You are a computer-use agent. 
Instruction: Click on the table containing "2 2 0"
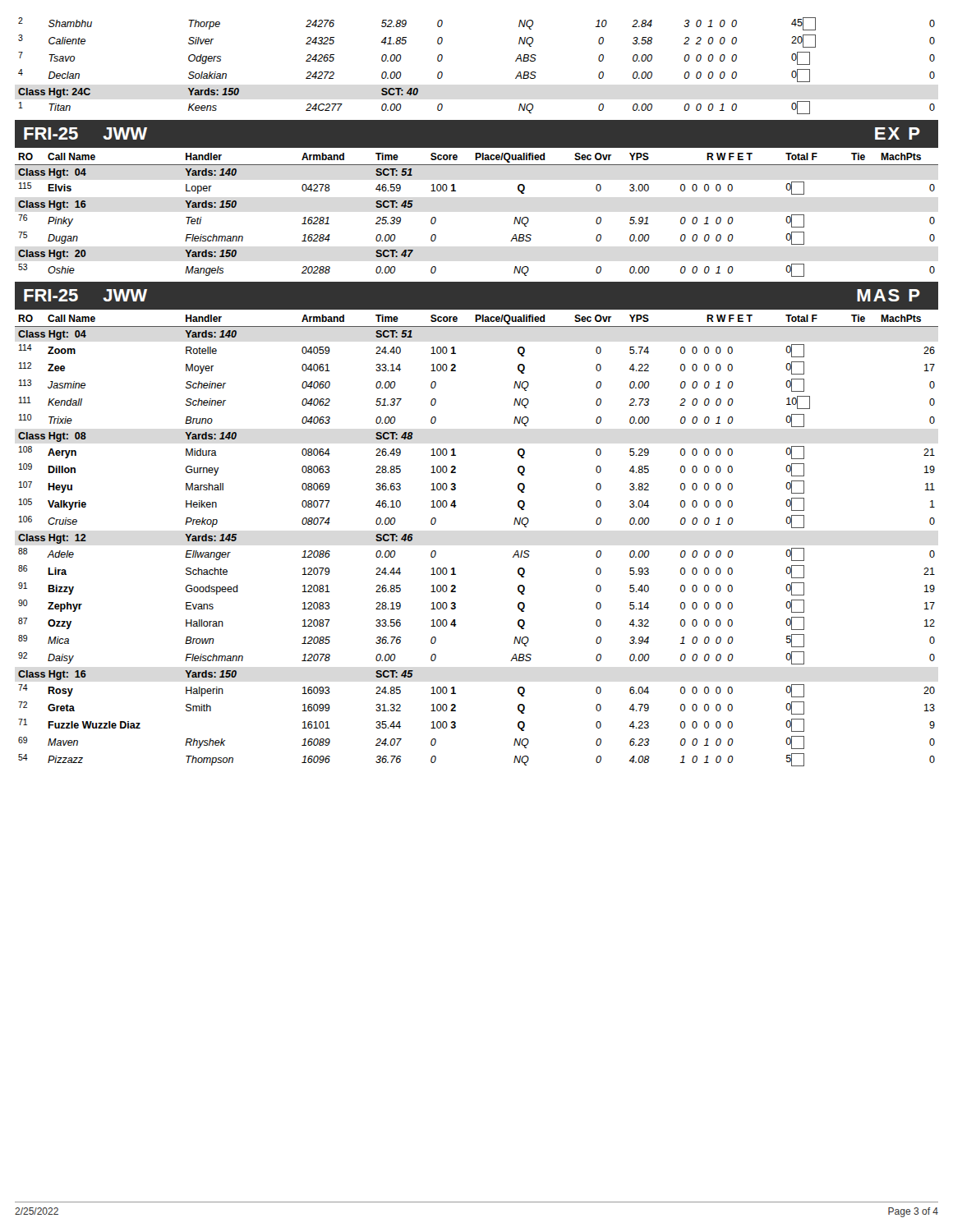[x=476, y=66]
